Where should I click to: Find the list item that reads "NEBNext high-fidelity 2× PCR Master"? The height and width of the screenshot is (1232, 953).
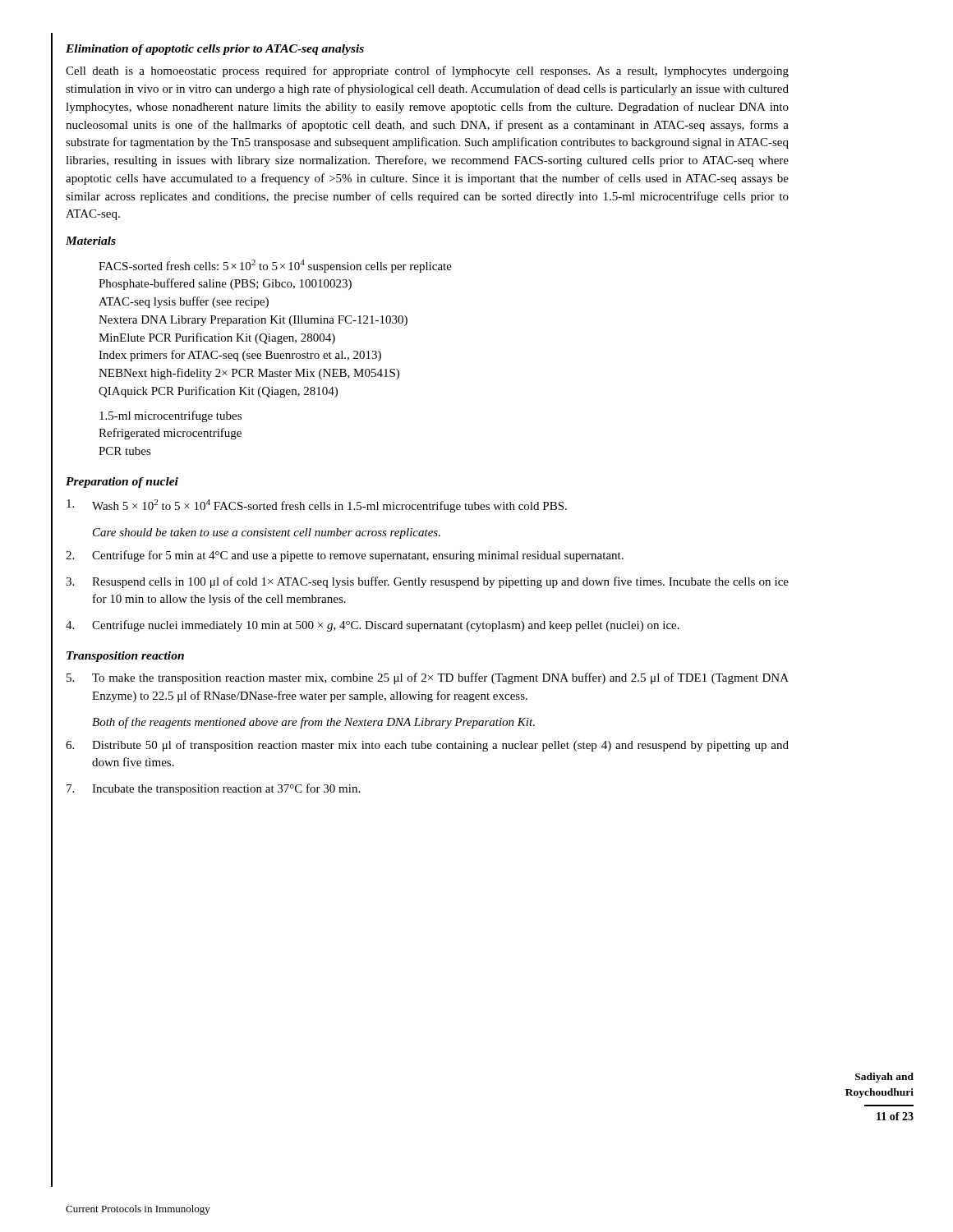point(249,373)
